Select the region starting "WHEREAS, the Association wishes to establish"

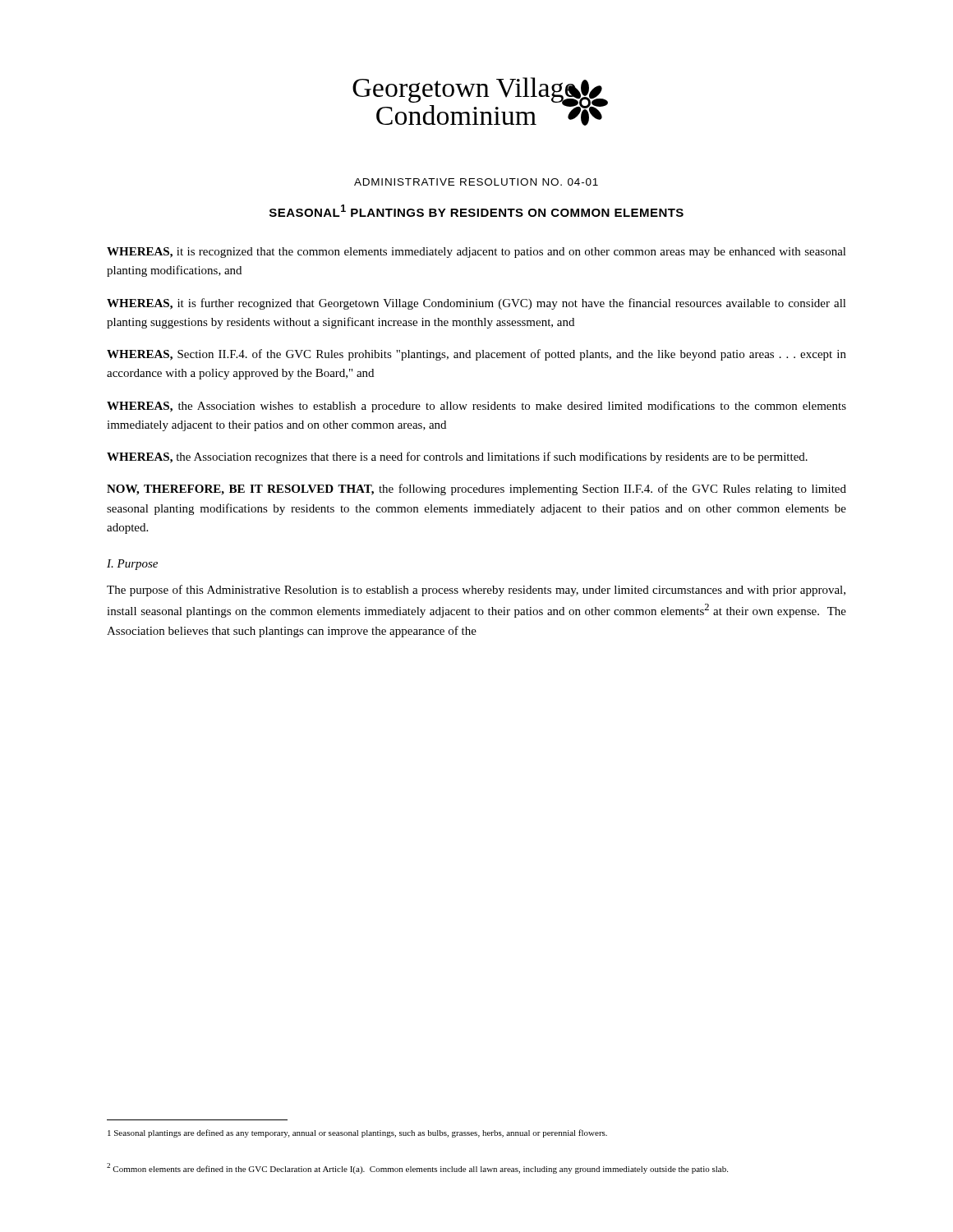[x=476, y=415]
